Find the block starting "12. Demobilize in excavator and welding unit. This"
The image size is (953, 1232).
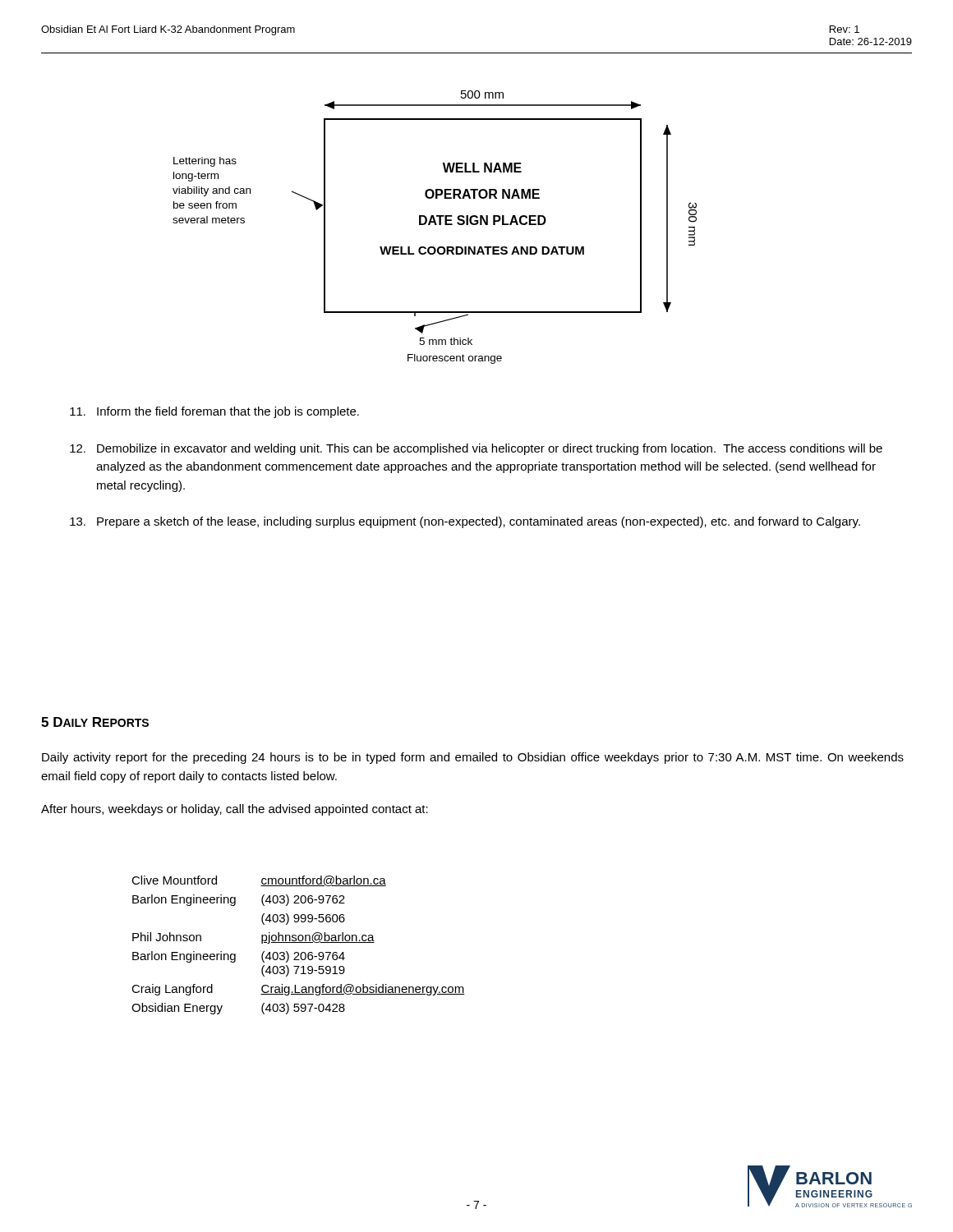[x=472, y=467]
